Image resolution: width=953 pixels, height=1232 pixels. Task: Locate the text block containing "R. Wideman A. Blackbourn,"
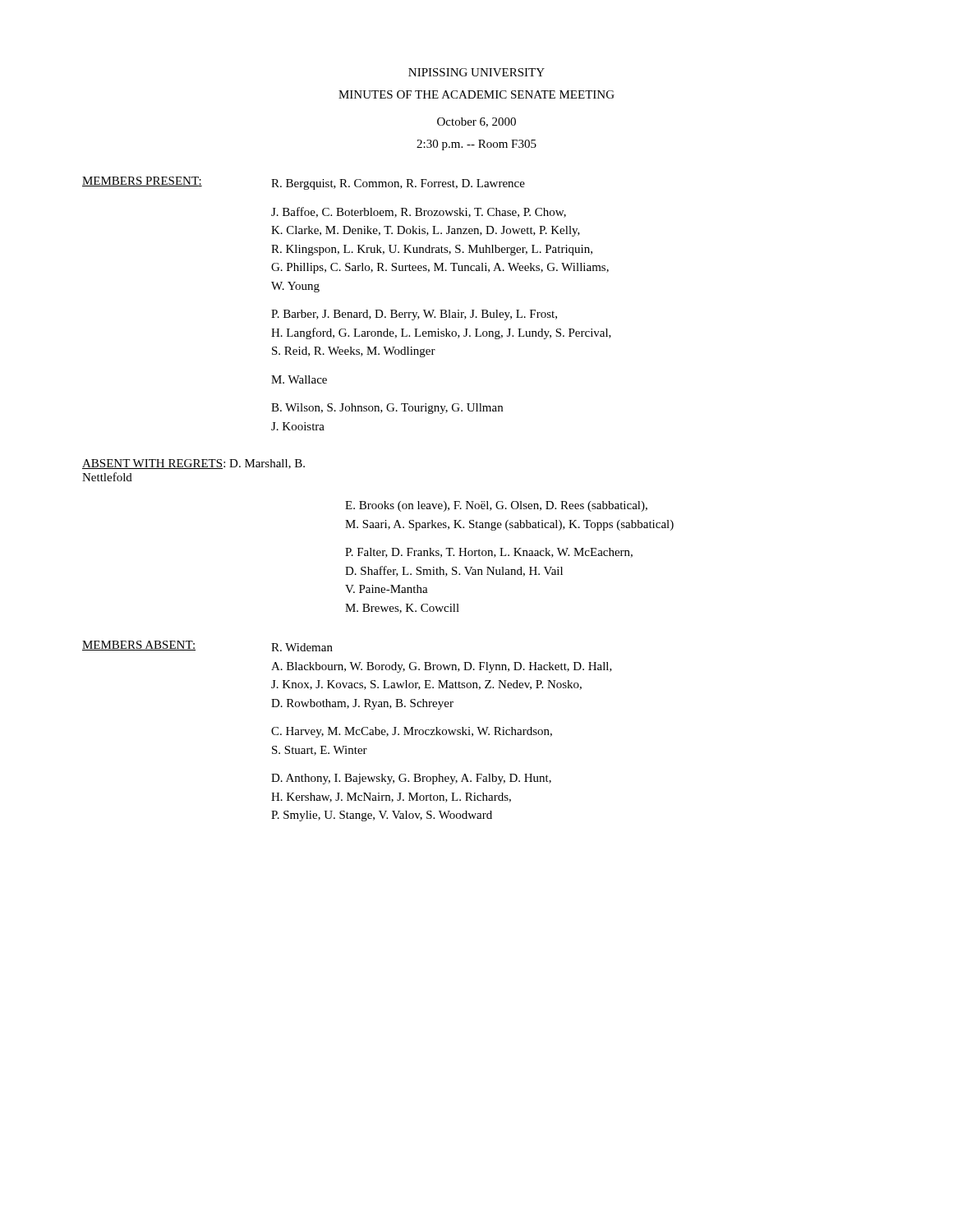click(x=442, y=675)
